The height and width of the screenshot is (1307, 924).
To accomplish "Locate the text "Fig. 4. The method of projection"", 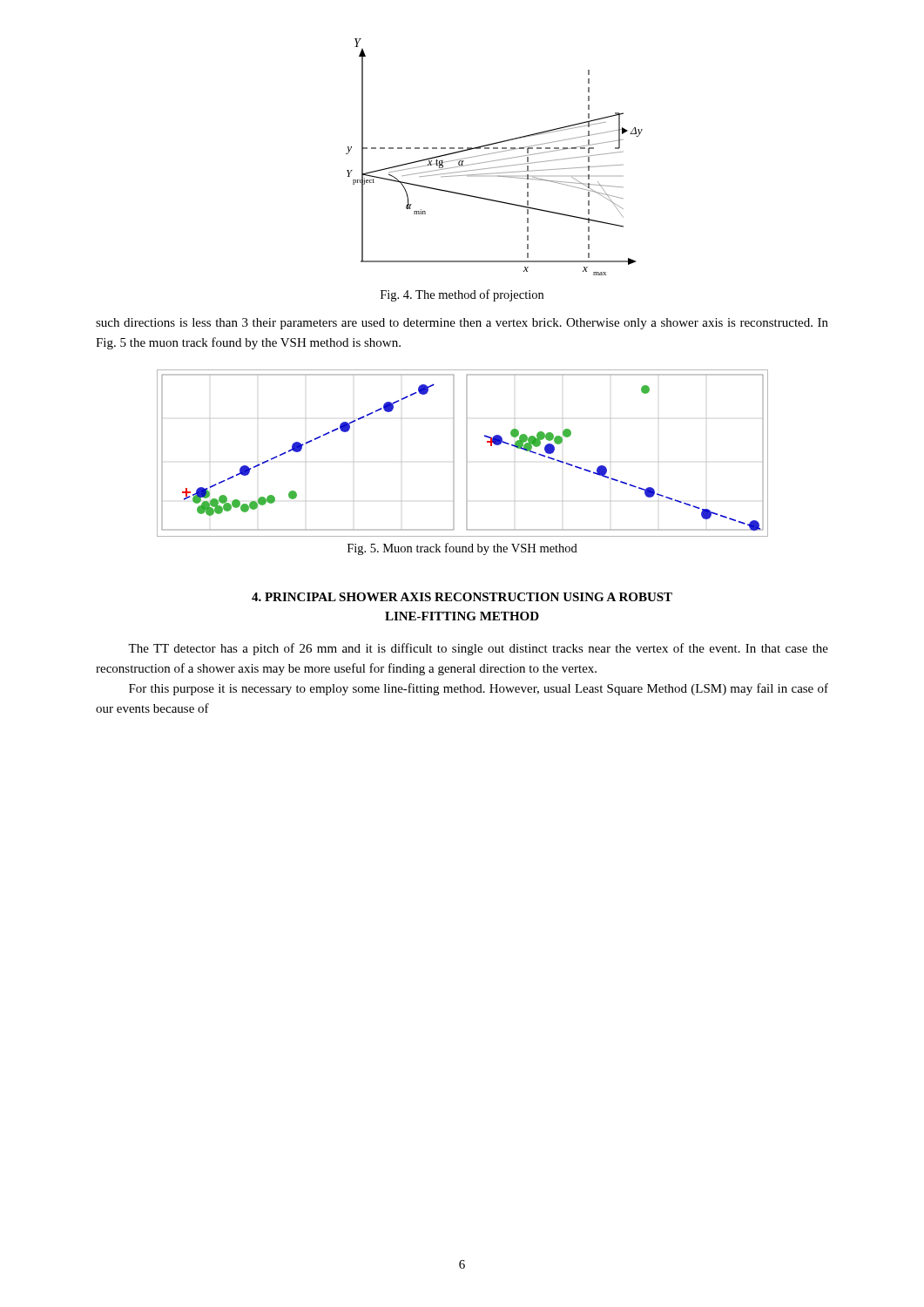I will click(462, 295).
